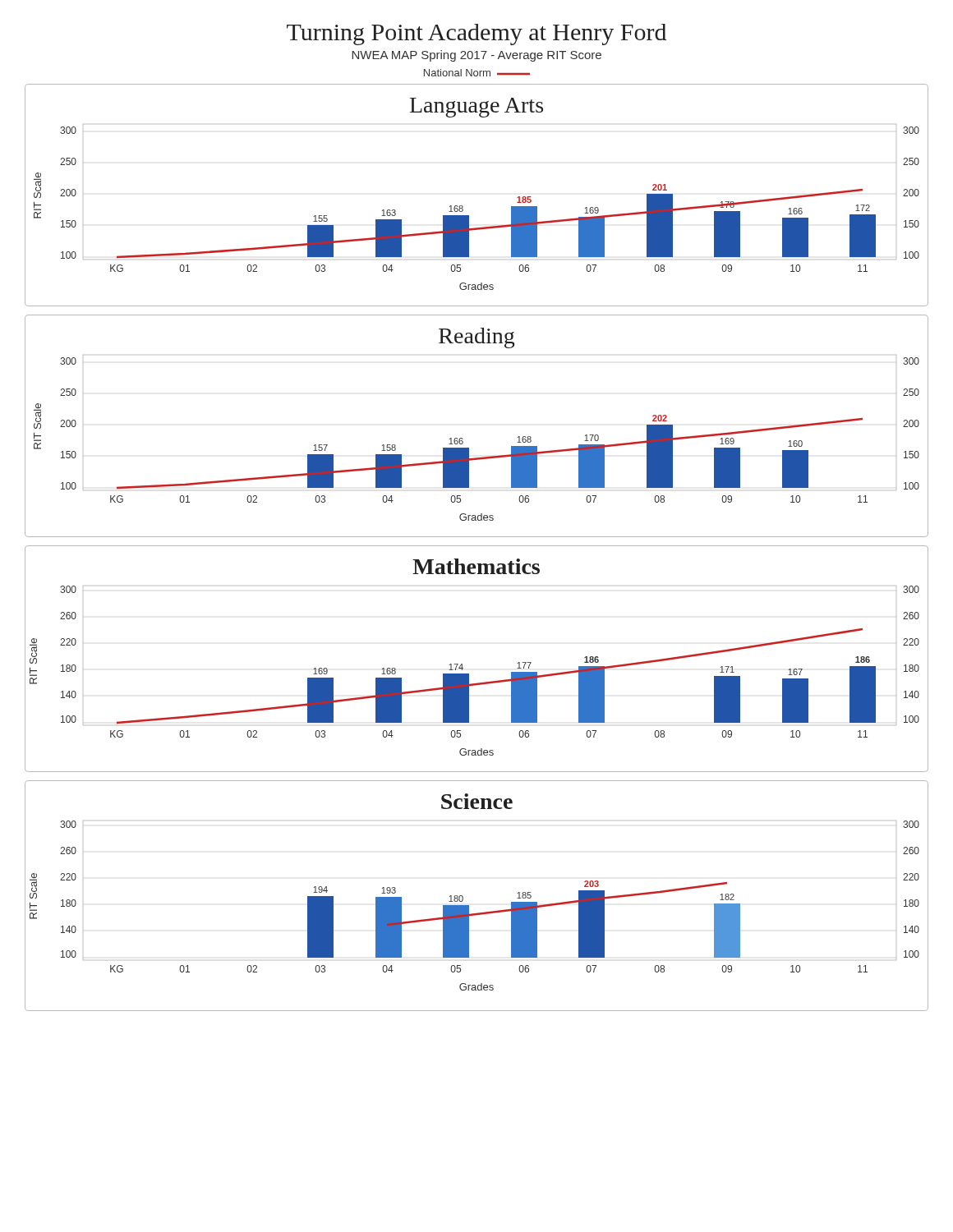Select the text block starting "NWEA MAP Spring 2017 - Average"
Screen dimensions: 1232x953
pos(476,55)
